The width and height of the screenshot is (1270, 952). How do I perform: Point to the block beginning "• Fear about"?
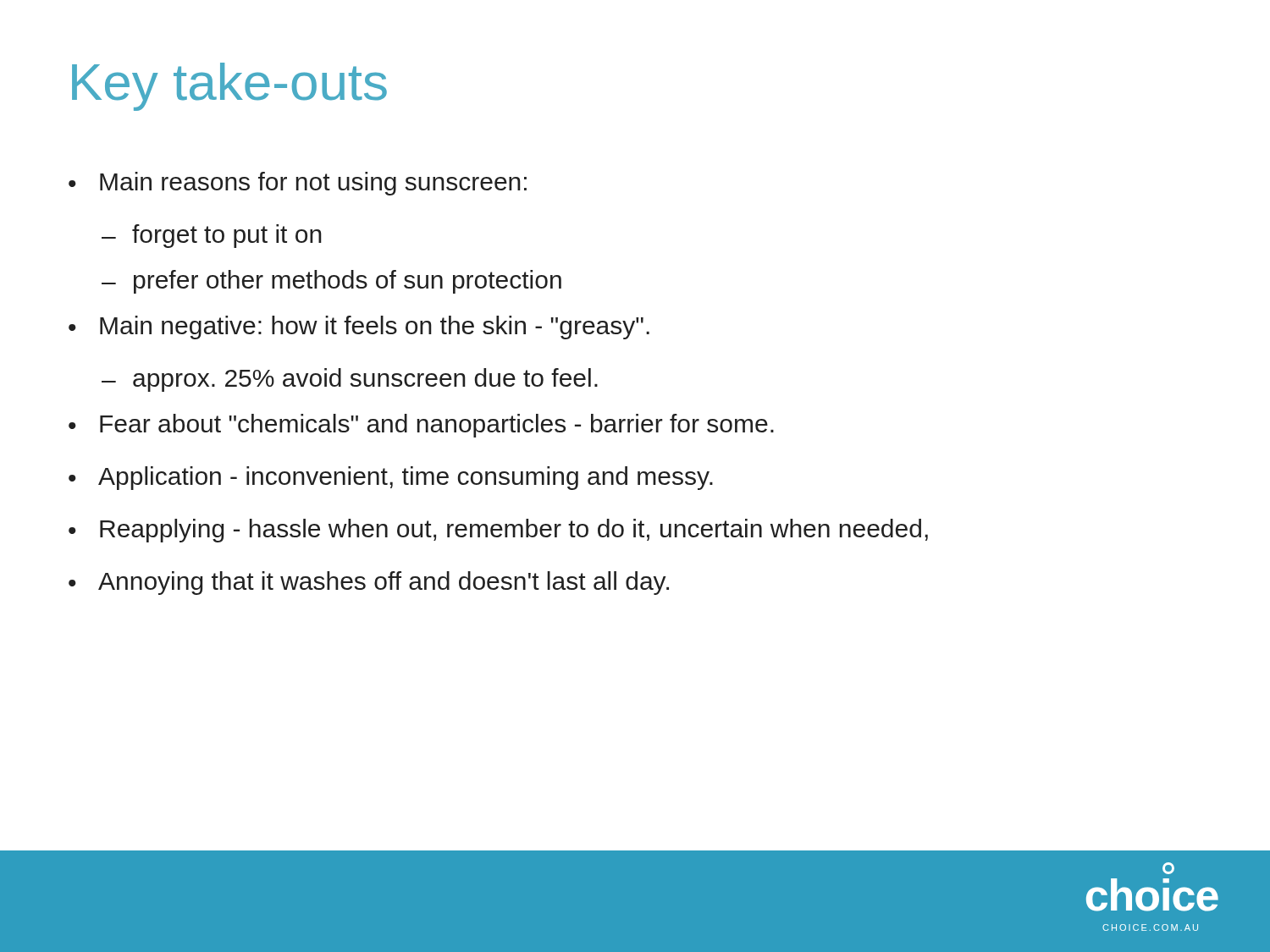422,425
